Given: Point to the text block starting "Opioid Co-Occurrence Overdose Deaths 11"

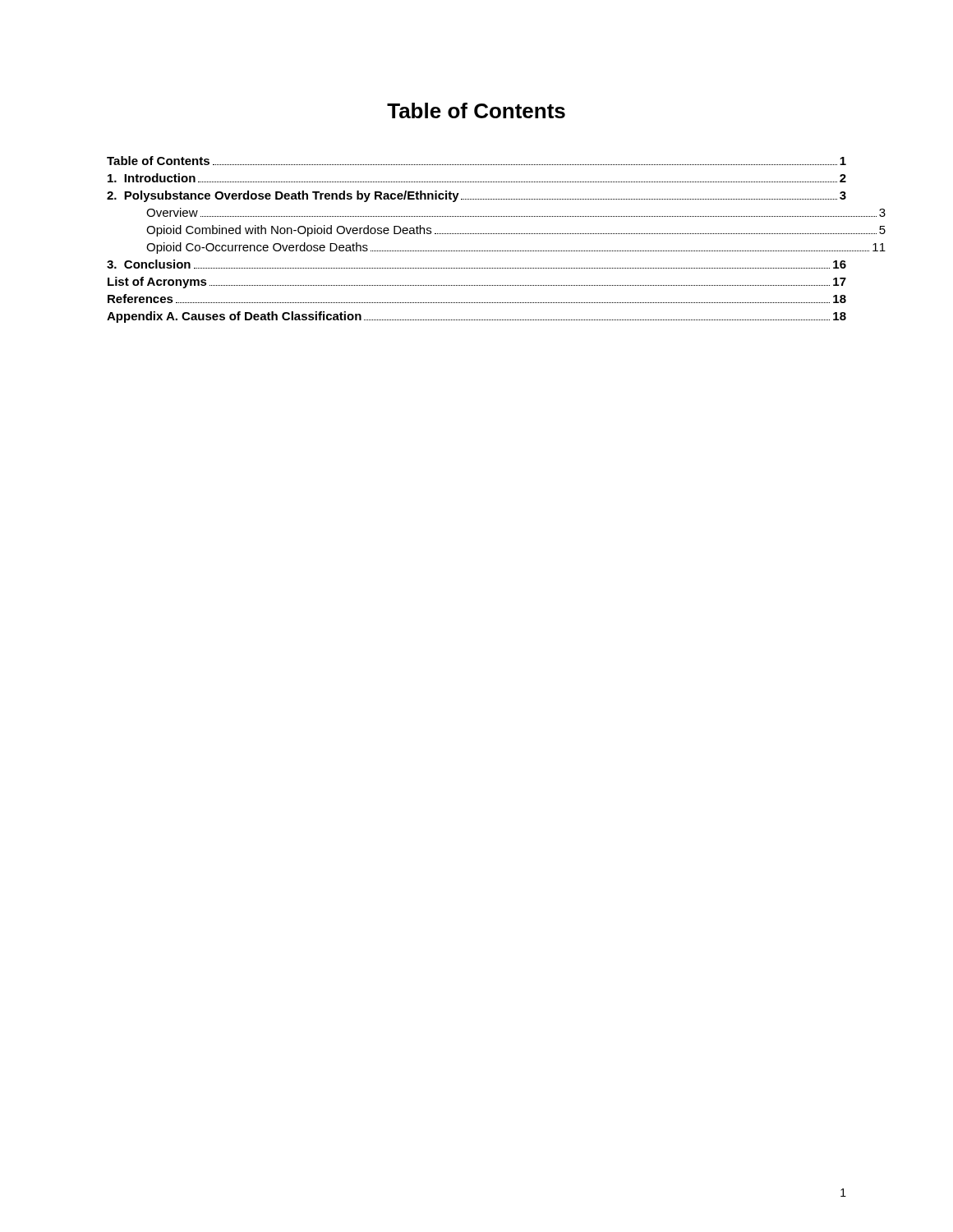Looking at the screenshot, I should pos(516,247).
